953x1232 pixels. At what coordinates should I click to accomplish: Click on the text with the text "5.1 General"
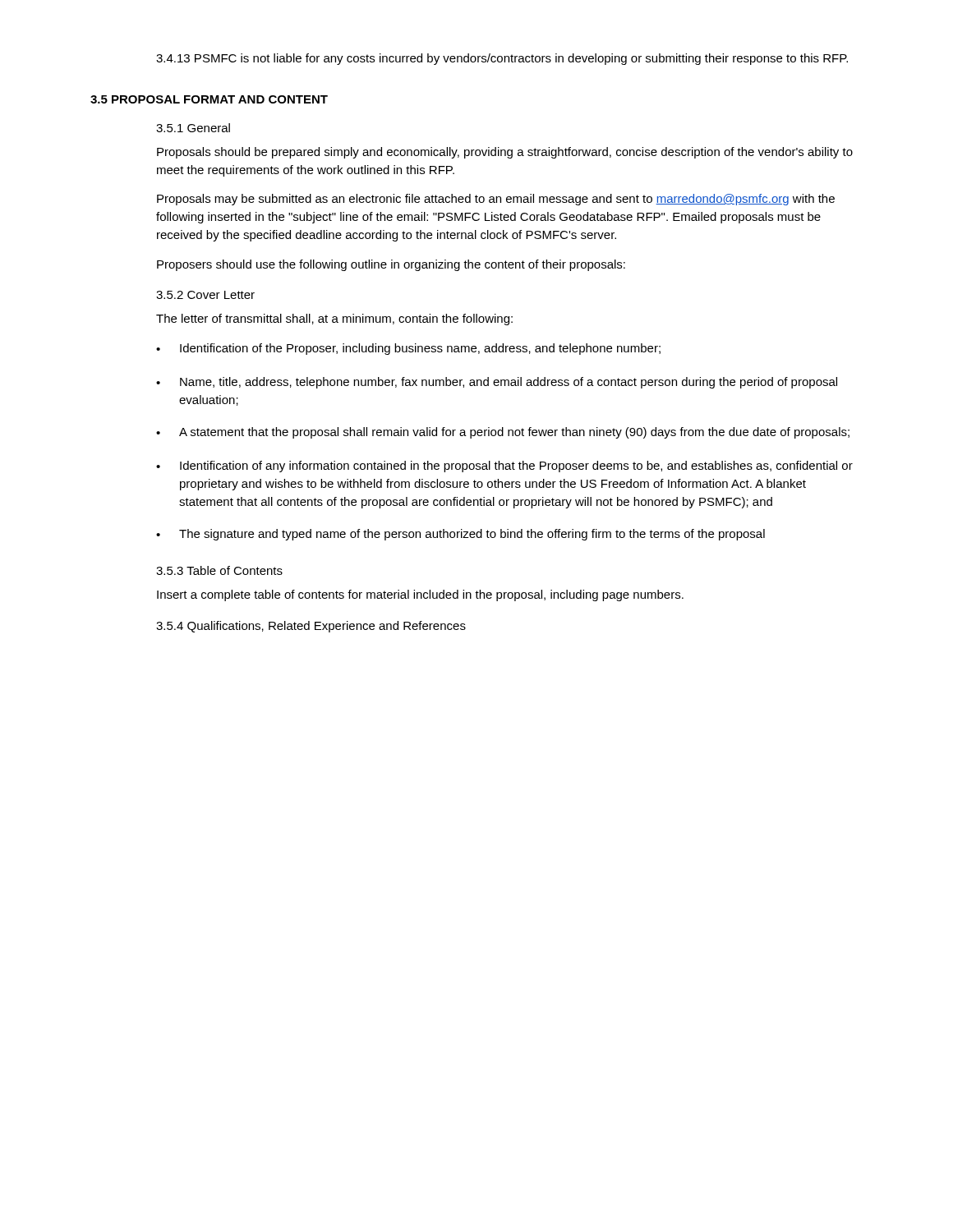tap(193, 128)
